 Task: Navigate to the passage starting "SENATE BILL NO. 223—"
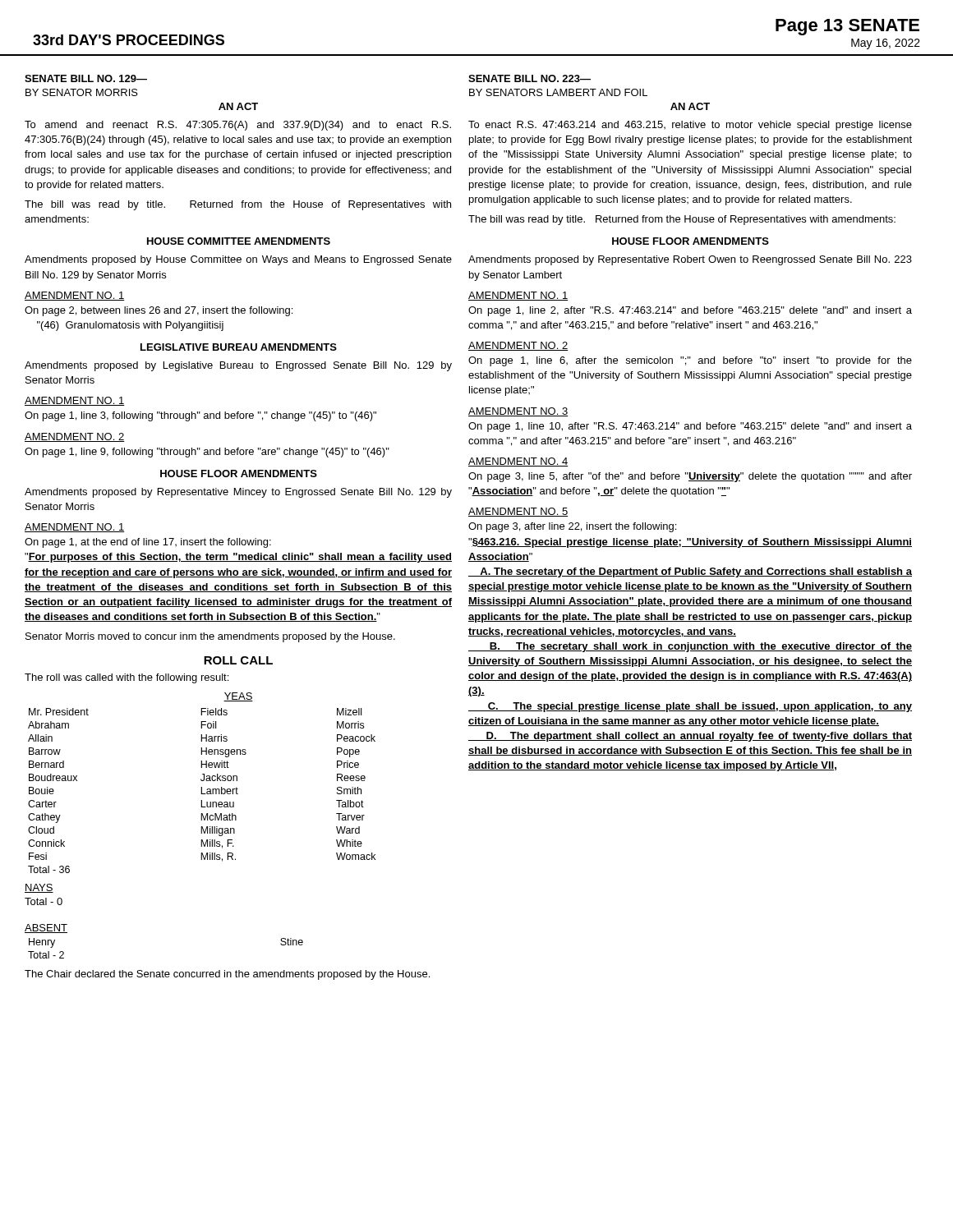[x=530, y=78]
